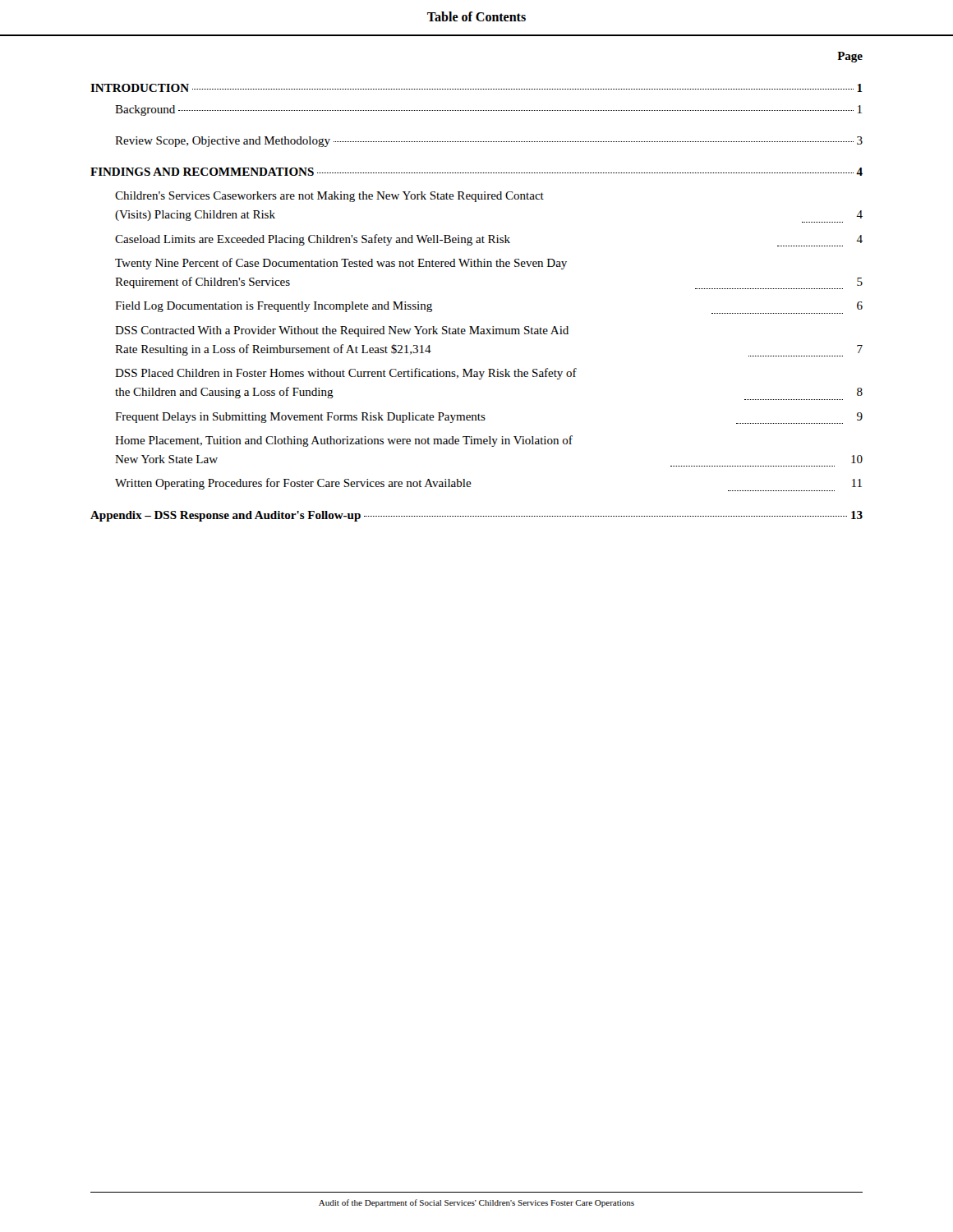Where is the passage that starts "Home Placement, Tuition and Clothing"?
The height and width of the screenshot is (1232, 953).
(x=489, y=450)
